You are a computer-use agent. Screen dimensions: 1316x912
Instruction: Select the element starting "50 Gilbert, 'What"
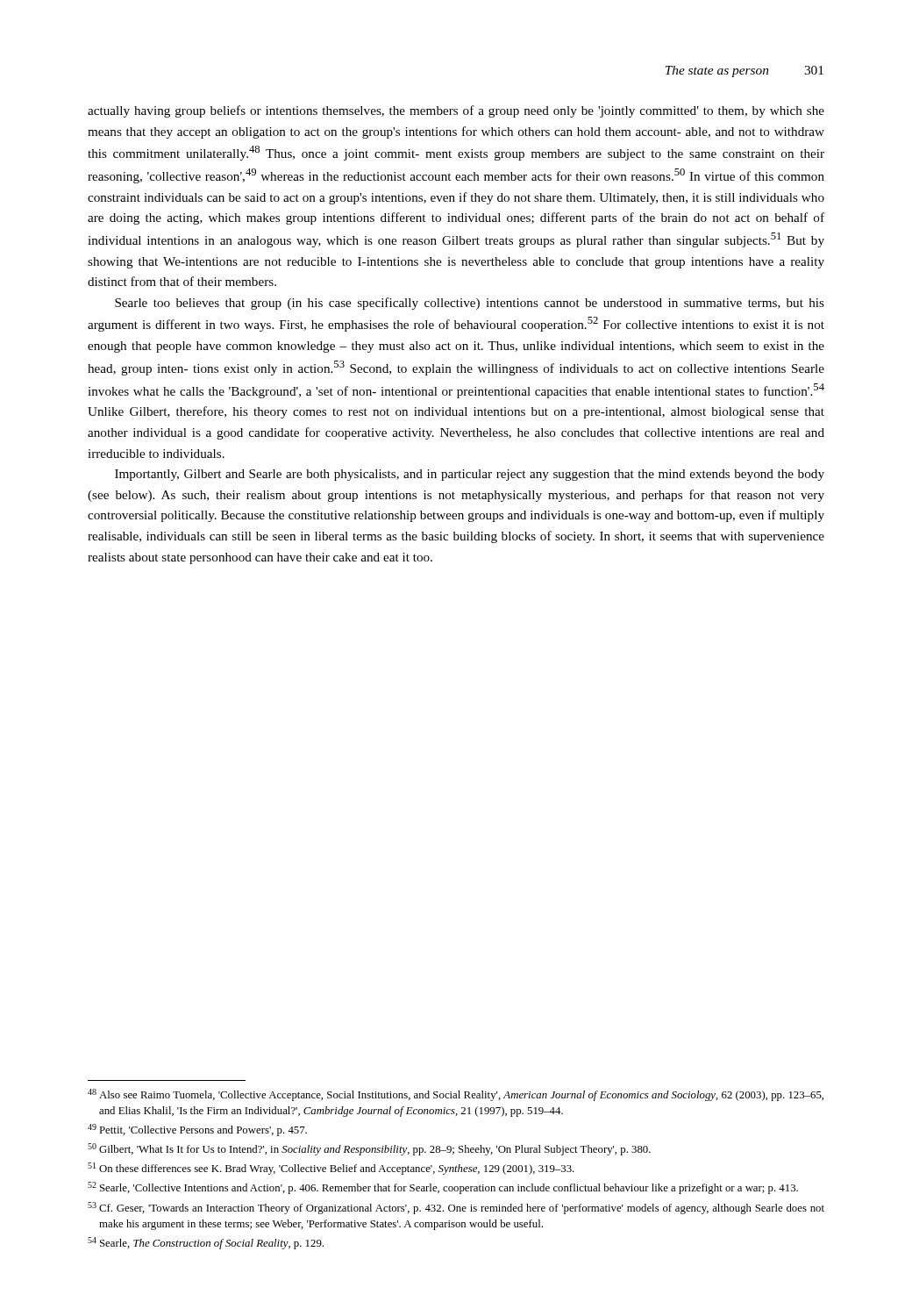456,1149
